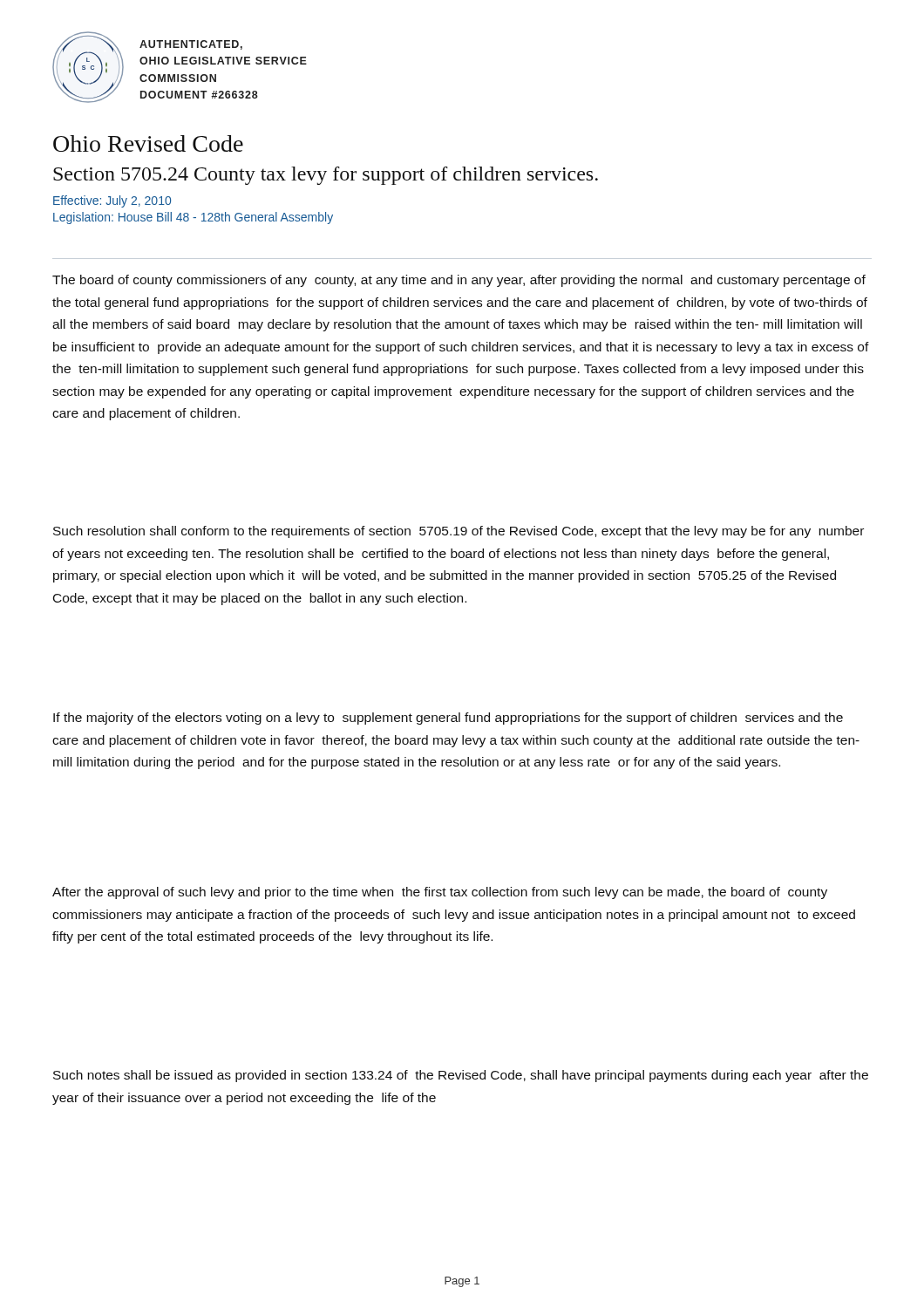Where is the passage that starts "Such resolution shall conform to"?
The width and height of the screenshot is (924, 1308).
coord(458,564)
